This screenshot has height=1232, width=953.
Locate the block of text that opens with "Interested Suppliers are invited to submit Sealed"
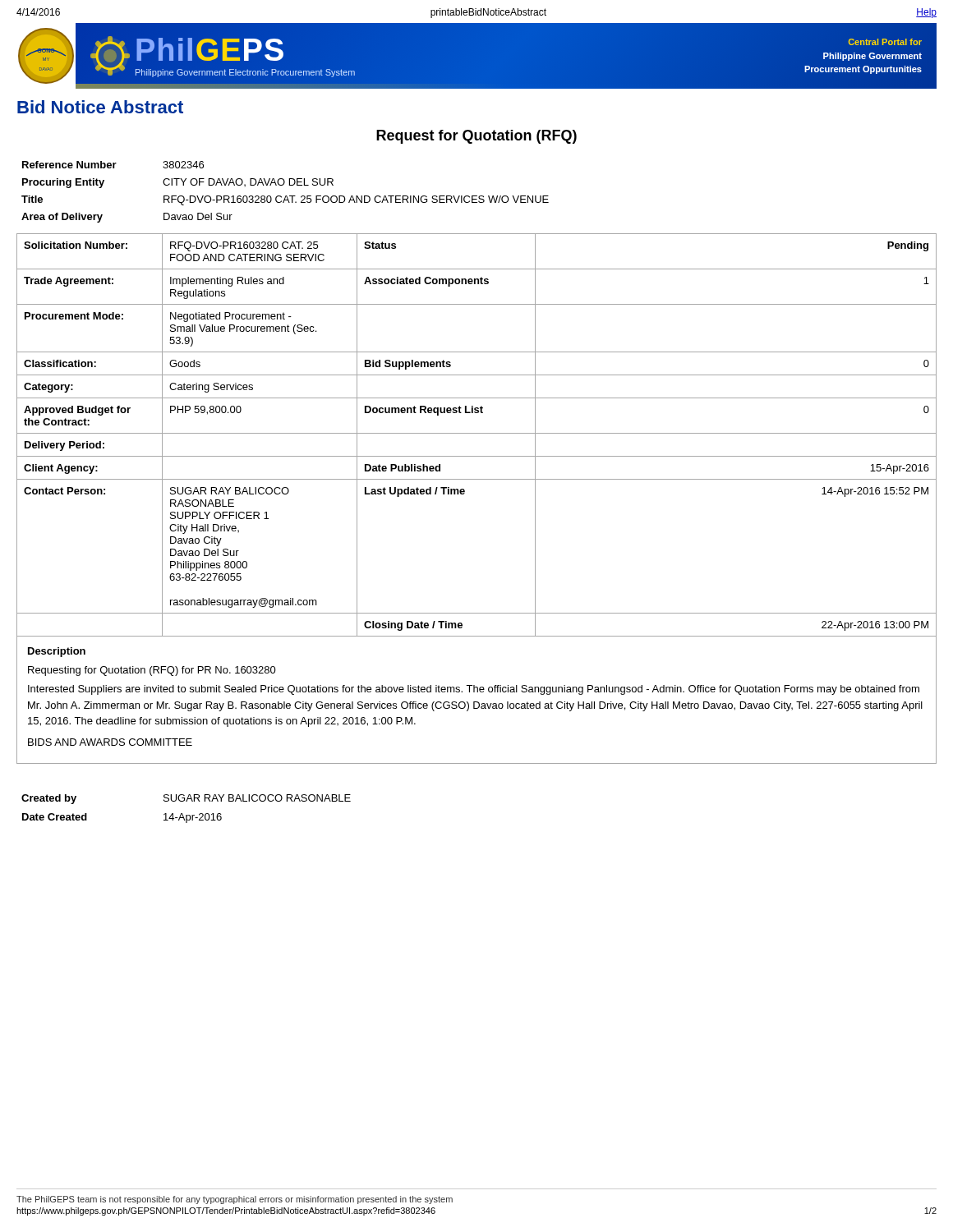tap(475, 705)
